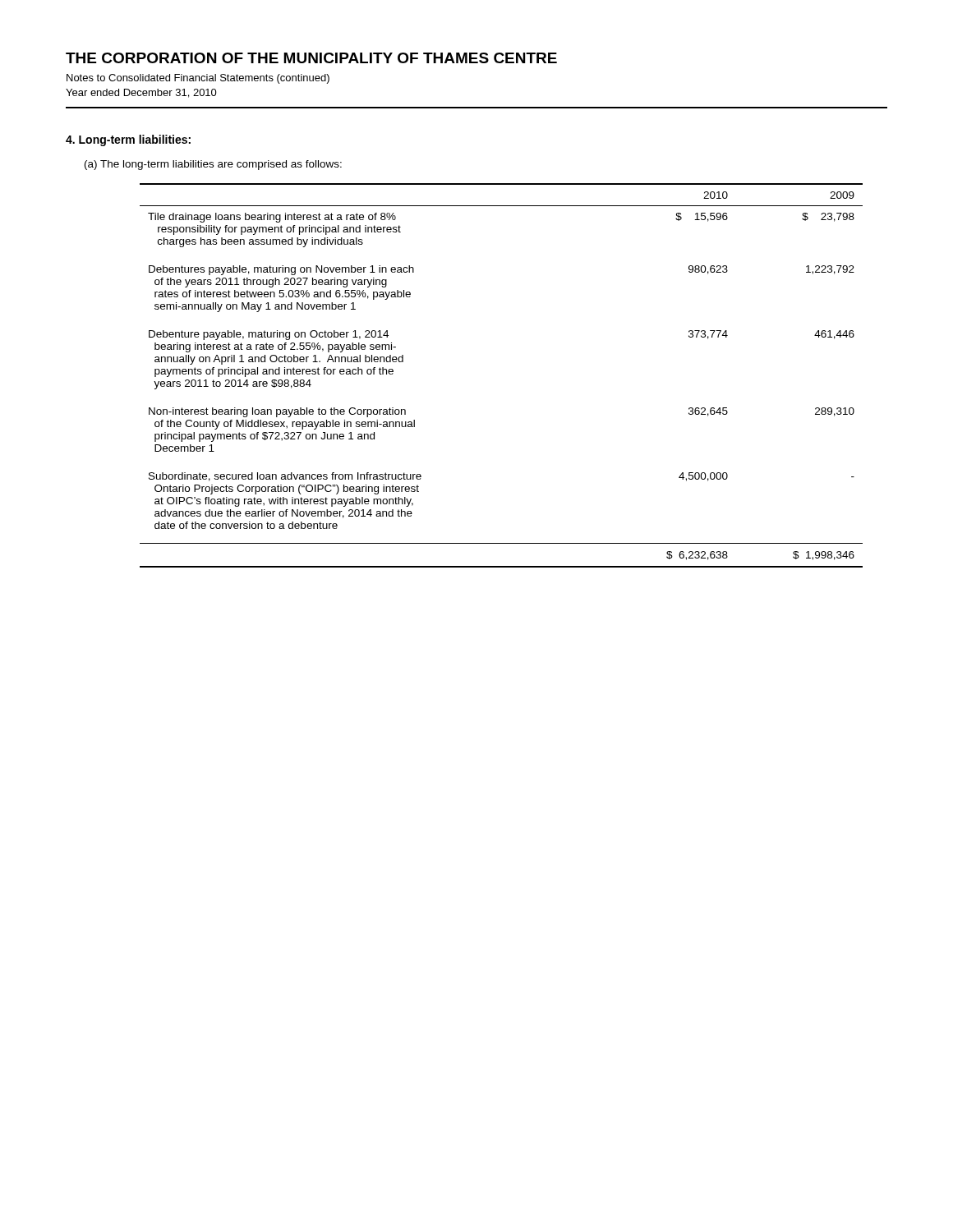Click on the table containing "$ 15,596"
The width and height of the screenshot is (953, 1232).
(501, 375)
